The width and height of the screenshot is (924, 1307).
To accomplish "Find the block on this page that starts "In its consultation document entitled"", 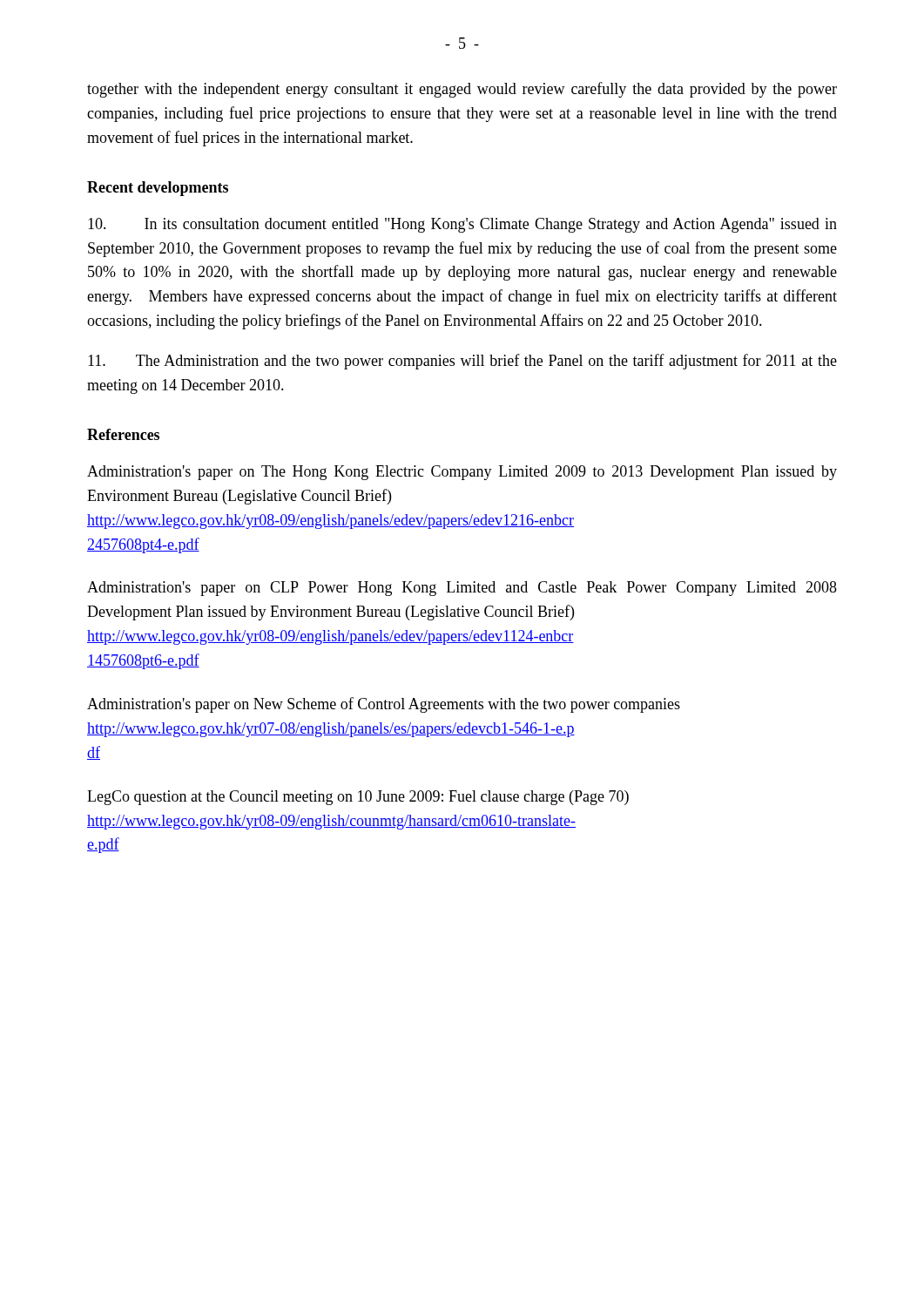I will pos(462,272).
